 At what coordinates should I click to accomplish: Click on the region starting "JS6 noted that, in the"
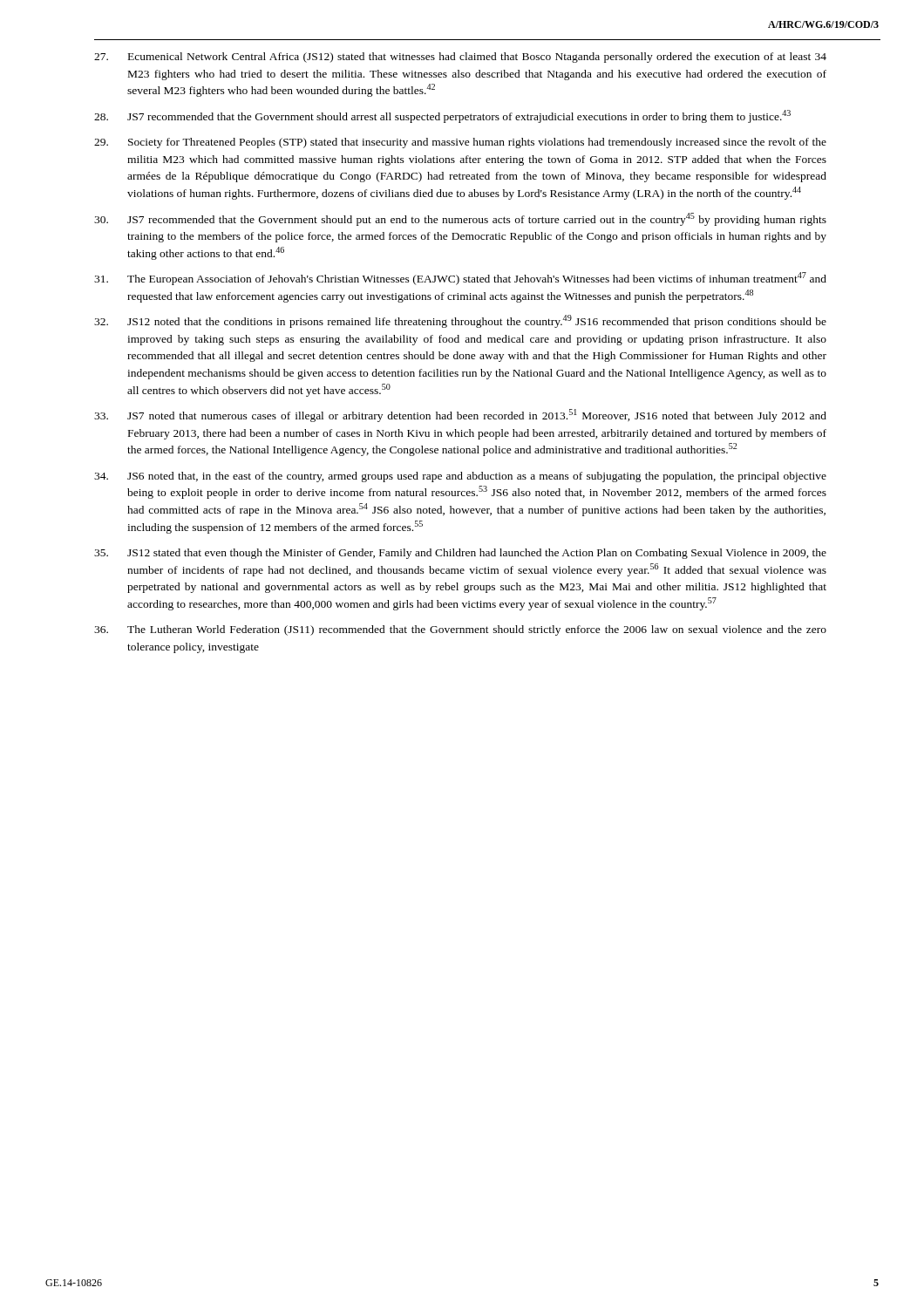tap(460, 501)
